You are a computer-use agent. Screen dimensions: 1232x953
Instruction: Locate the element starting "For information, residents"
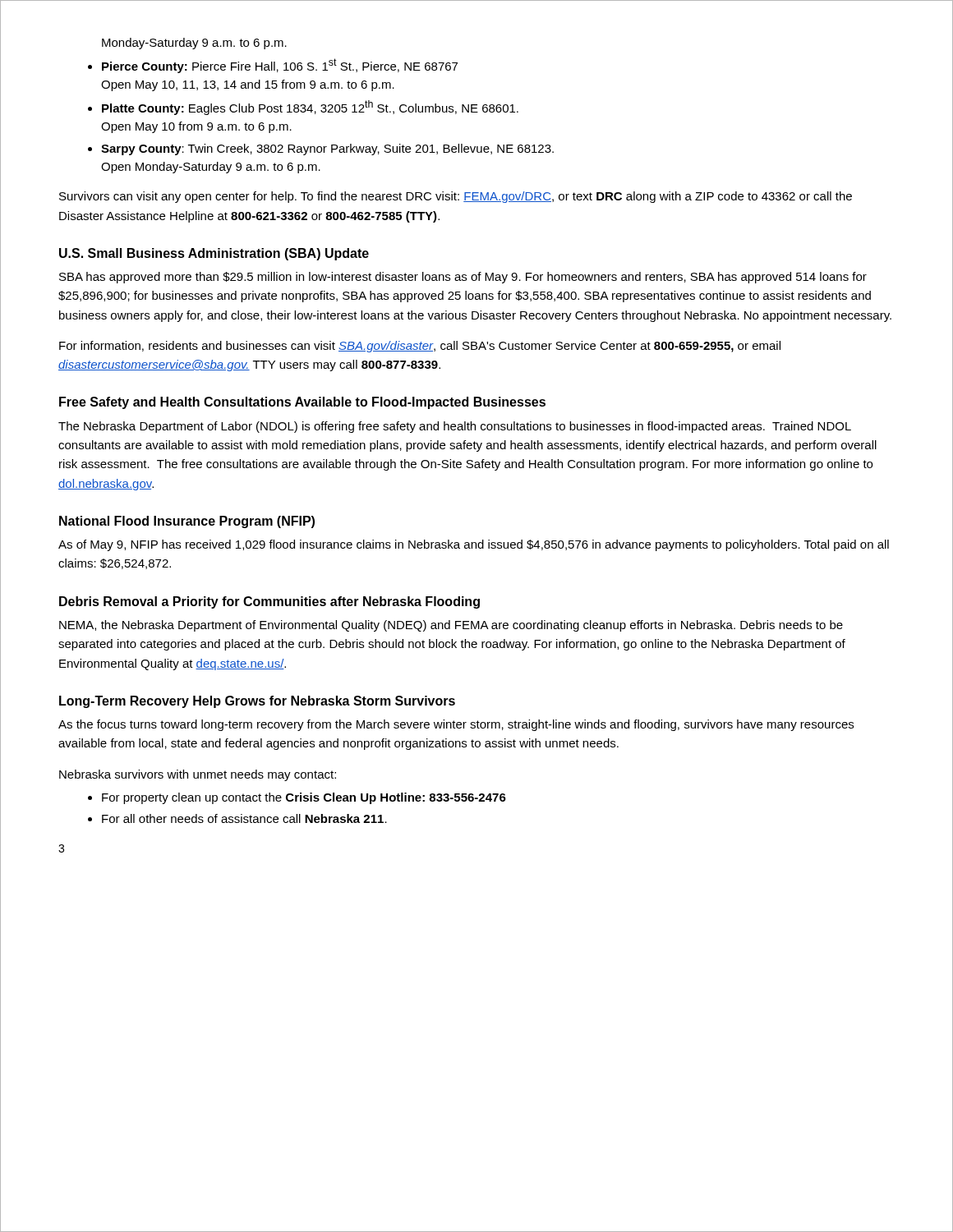tap(420, 355)
